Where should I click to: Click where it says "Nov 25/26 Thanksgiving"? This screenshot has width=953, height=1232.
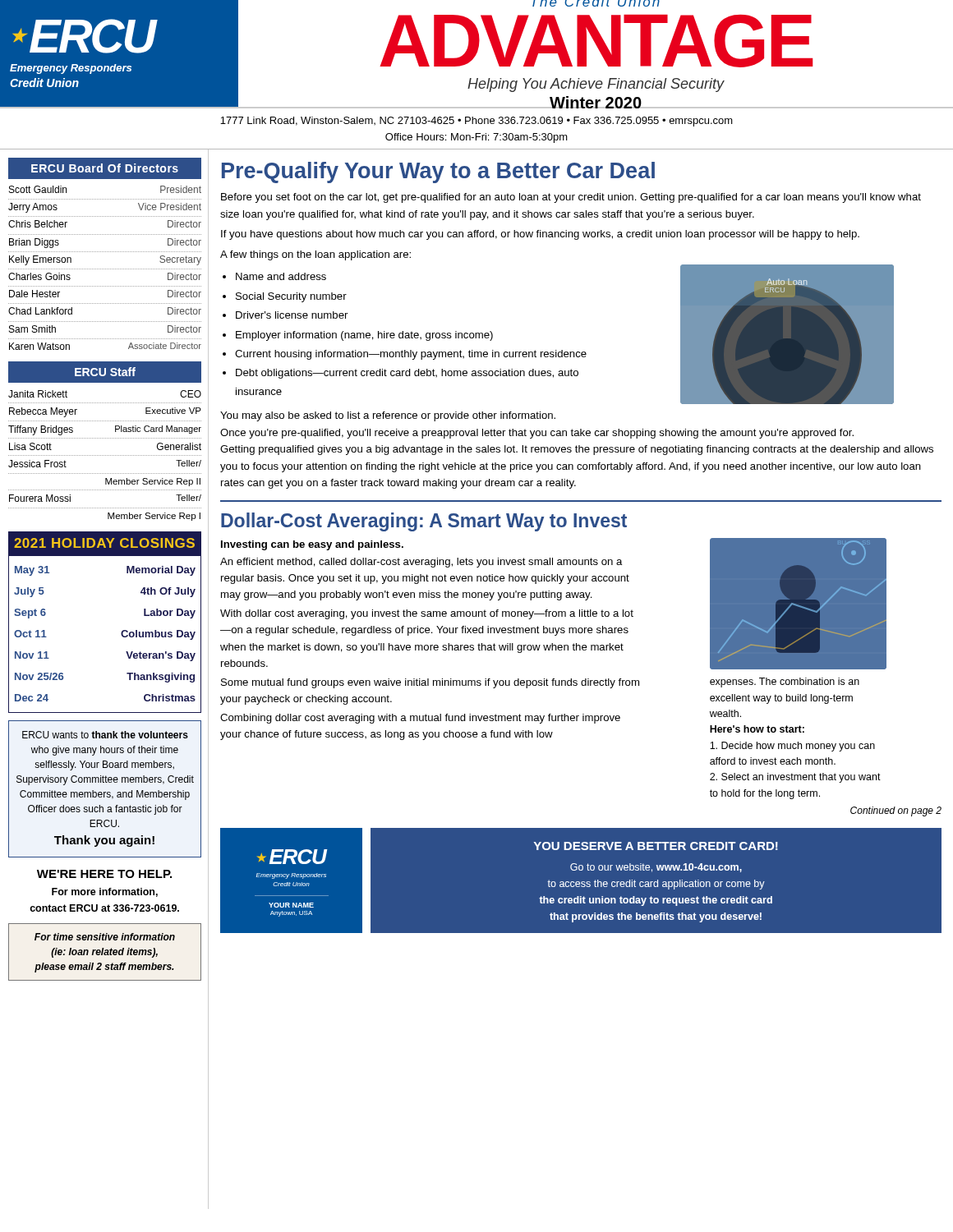pos(40,677)
